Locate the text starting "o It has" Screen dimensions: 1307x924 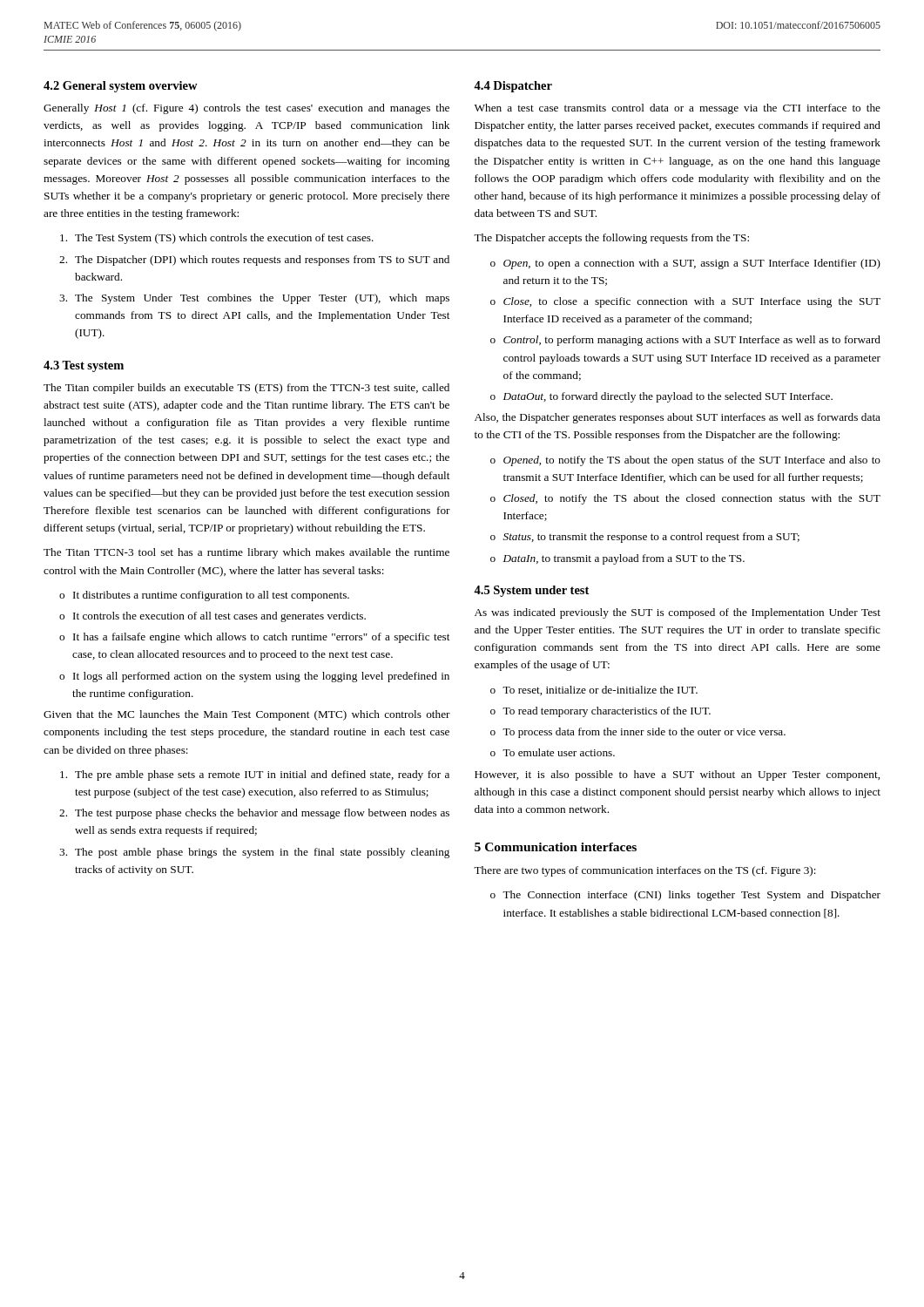pos(255,646)
